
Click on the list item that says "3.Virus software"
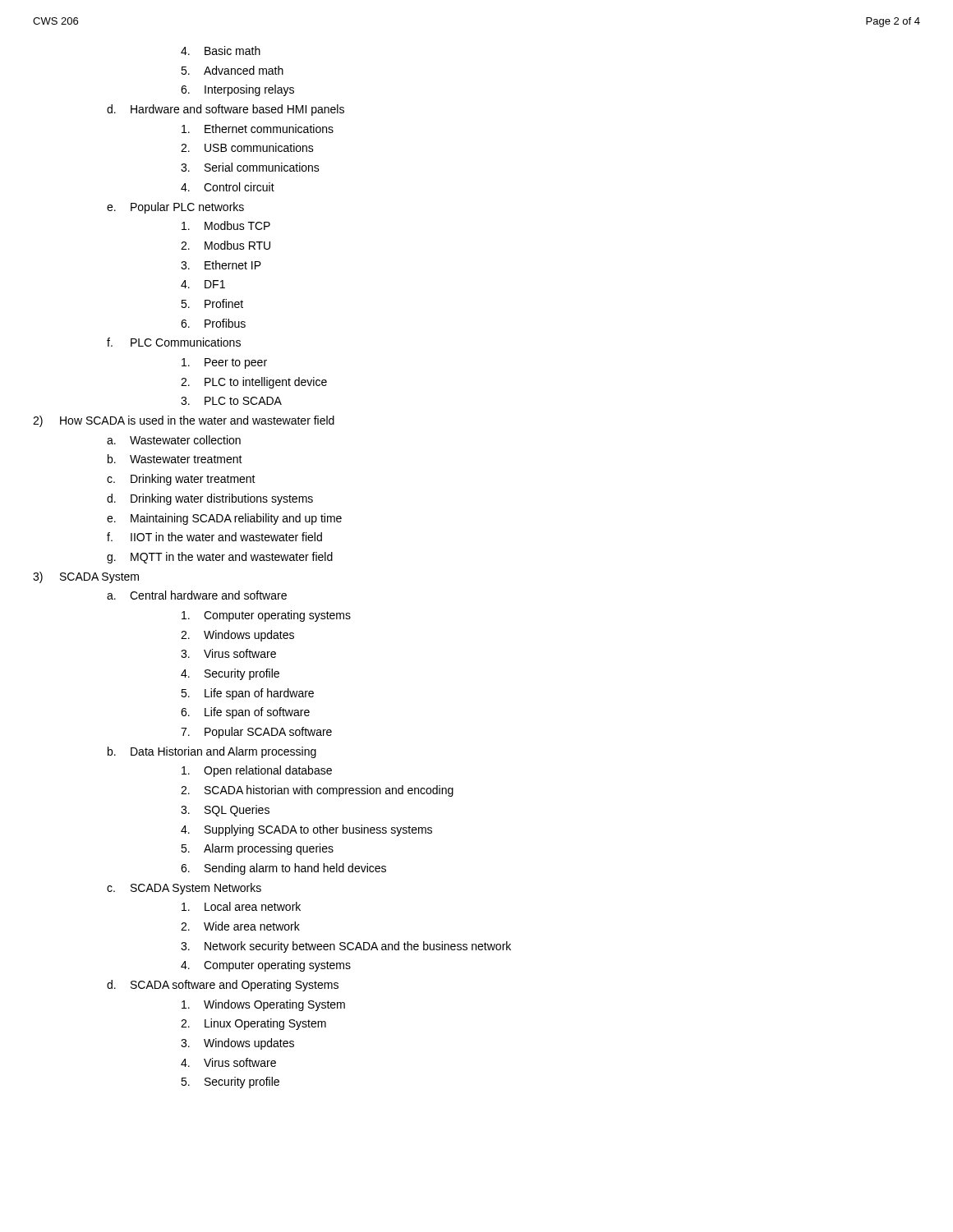[x=228, y=653]
